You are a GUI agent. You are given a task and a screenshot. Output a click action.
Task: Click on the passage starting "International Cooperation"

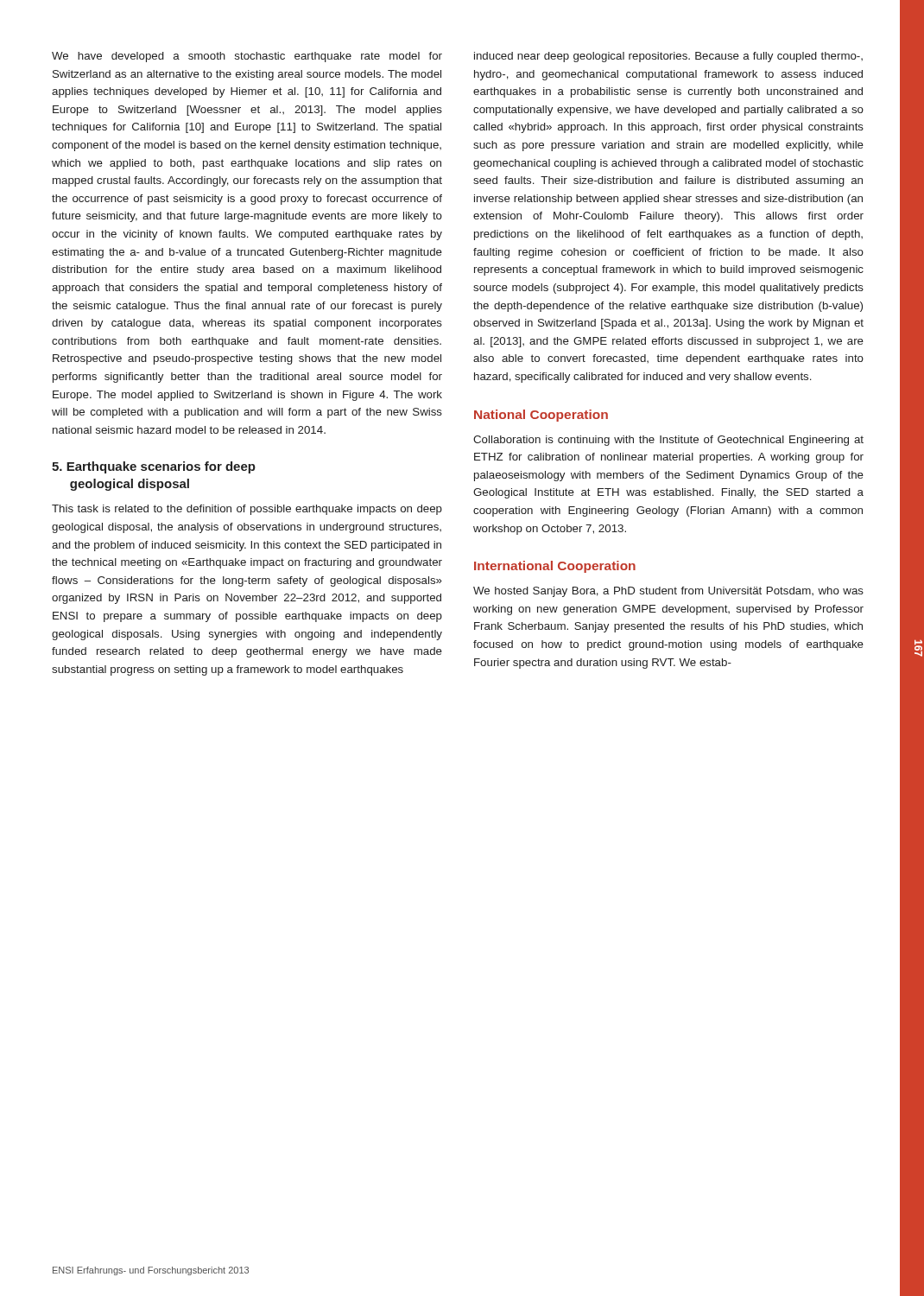pyautogui.click(x=555, y=566)
